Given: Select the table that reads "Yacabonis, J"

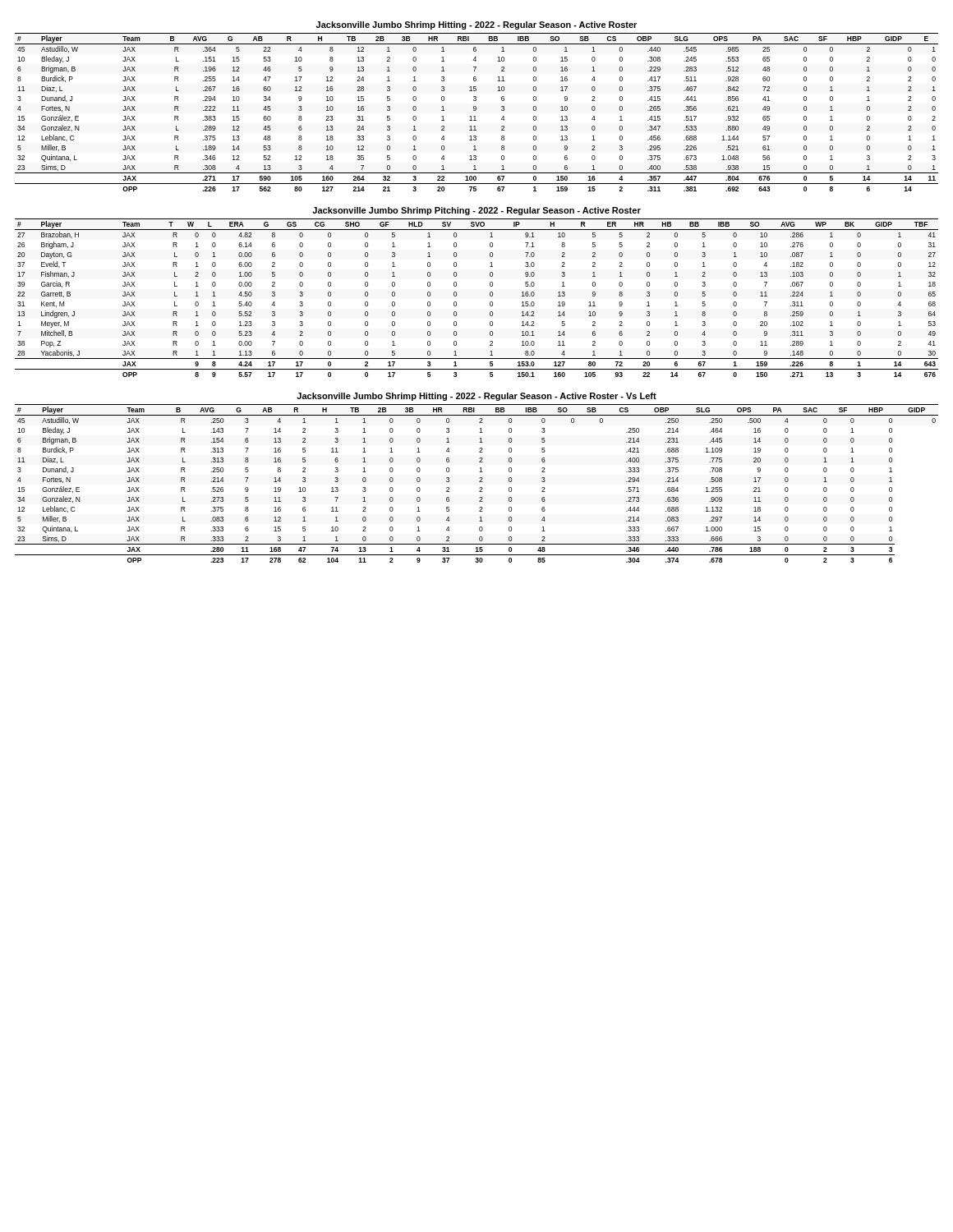Looking at the screenshot, I should [x=476, y=299].
